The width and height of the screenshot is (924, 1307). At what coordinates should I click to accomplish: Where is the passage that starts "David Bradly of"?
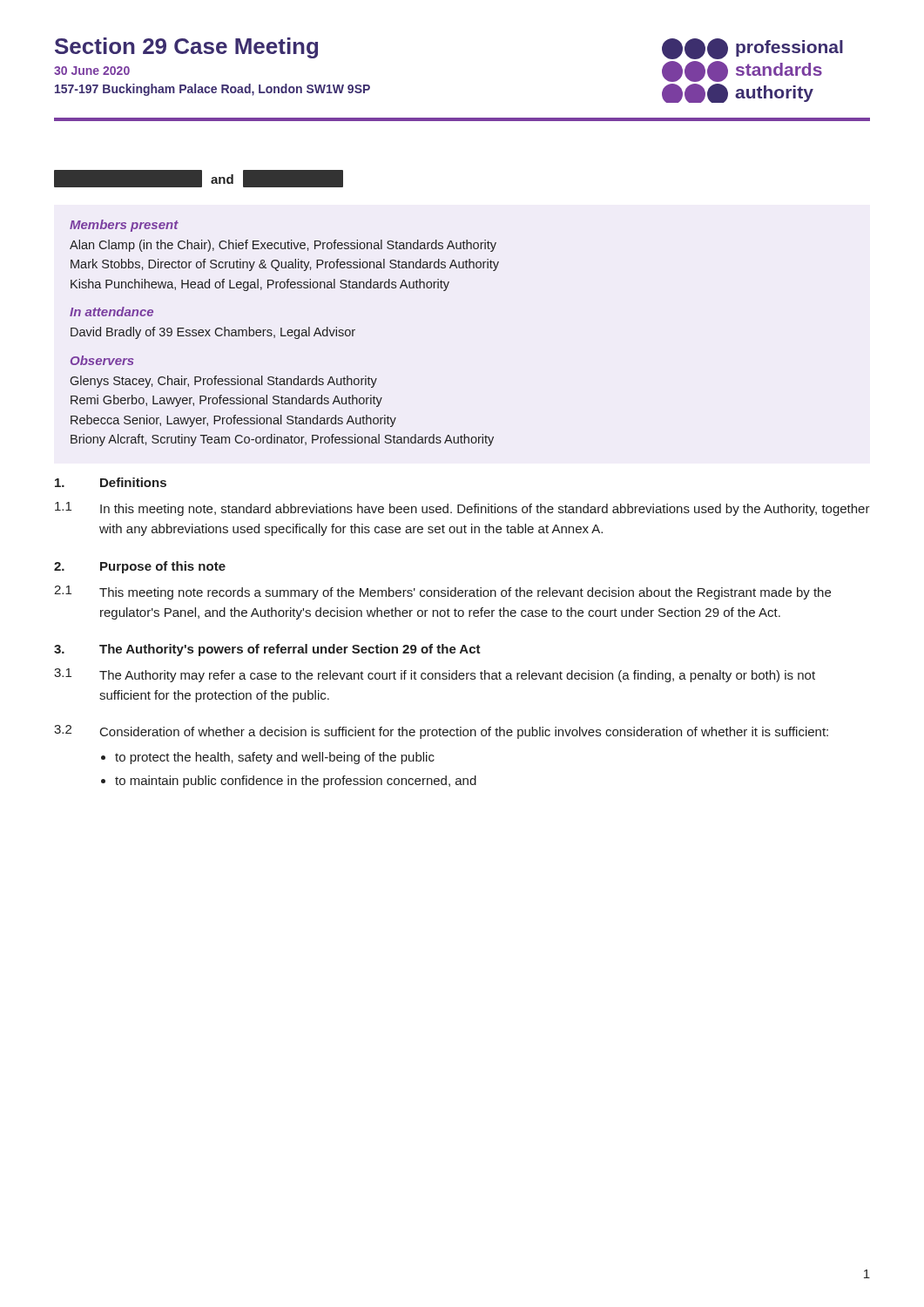click(213, 333)
